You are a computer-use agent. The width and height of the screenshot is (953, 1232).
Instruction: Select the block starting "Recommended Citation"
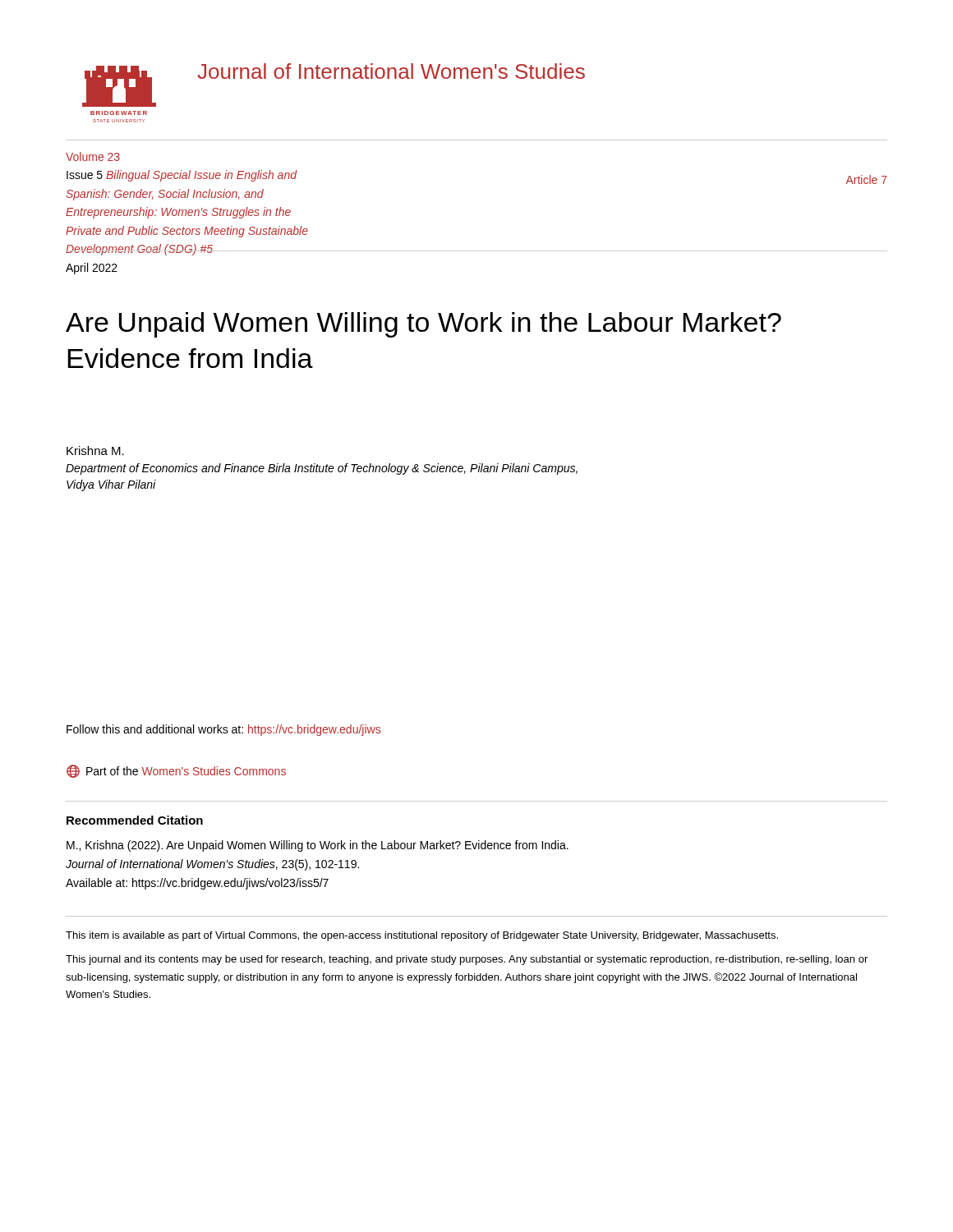[135, 820]
